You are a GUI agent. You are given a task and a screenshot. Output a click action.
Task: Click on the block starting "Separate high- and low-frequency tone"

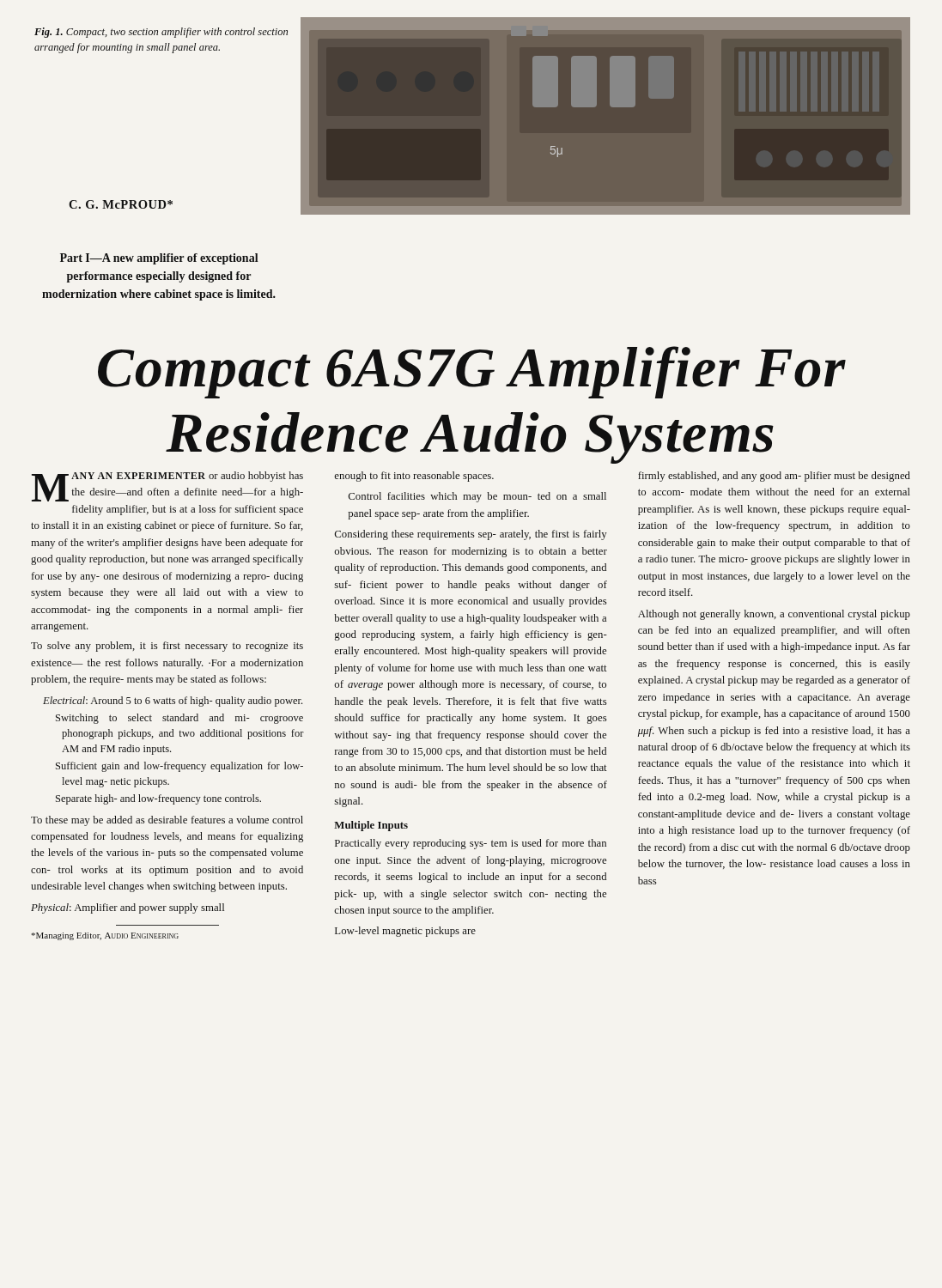[158, 799]
